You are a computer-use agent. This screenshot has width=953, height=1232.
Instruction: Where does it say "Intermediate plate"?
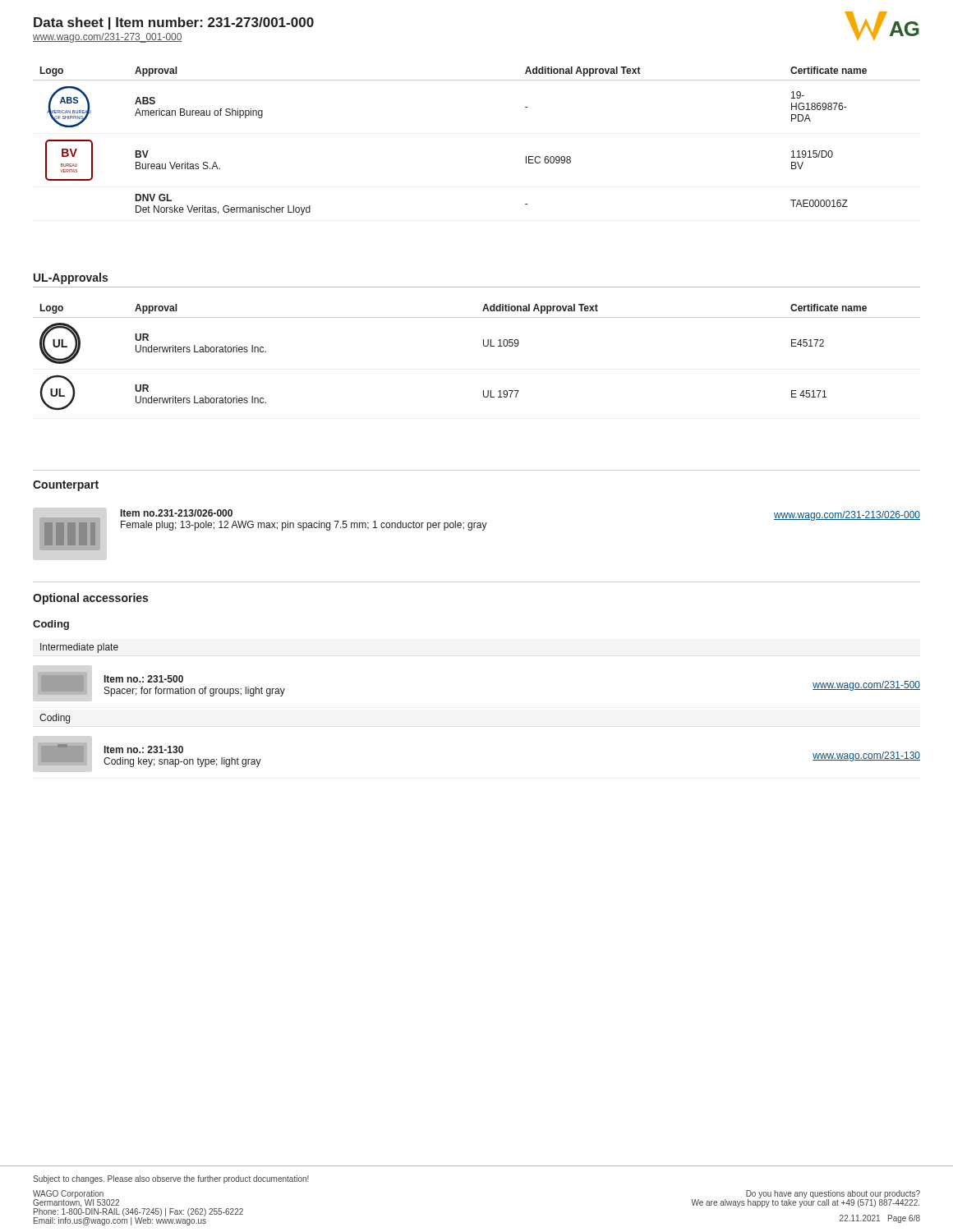point(79,647)
